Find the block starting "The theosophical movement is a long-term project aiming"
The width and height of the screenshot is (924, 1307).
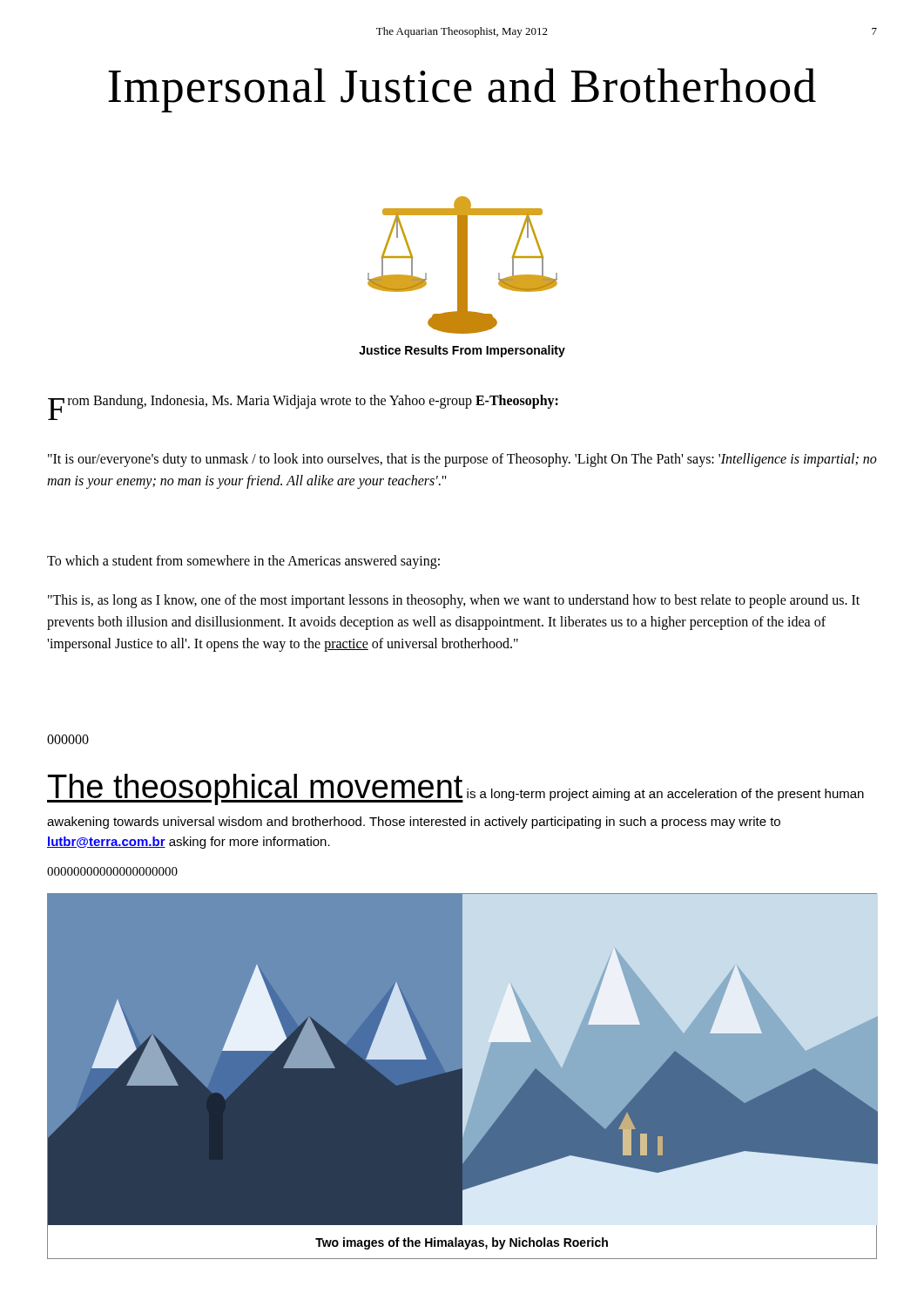coord(456,808)
